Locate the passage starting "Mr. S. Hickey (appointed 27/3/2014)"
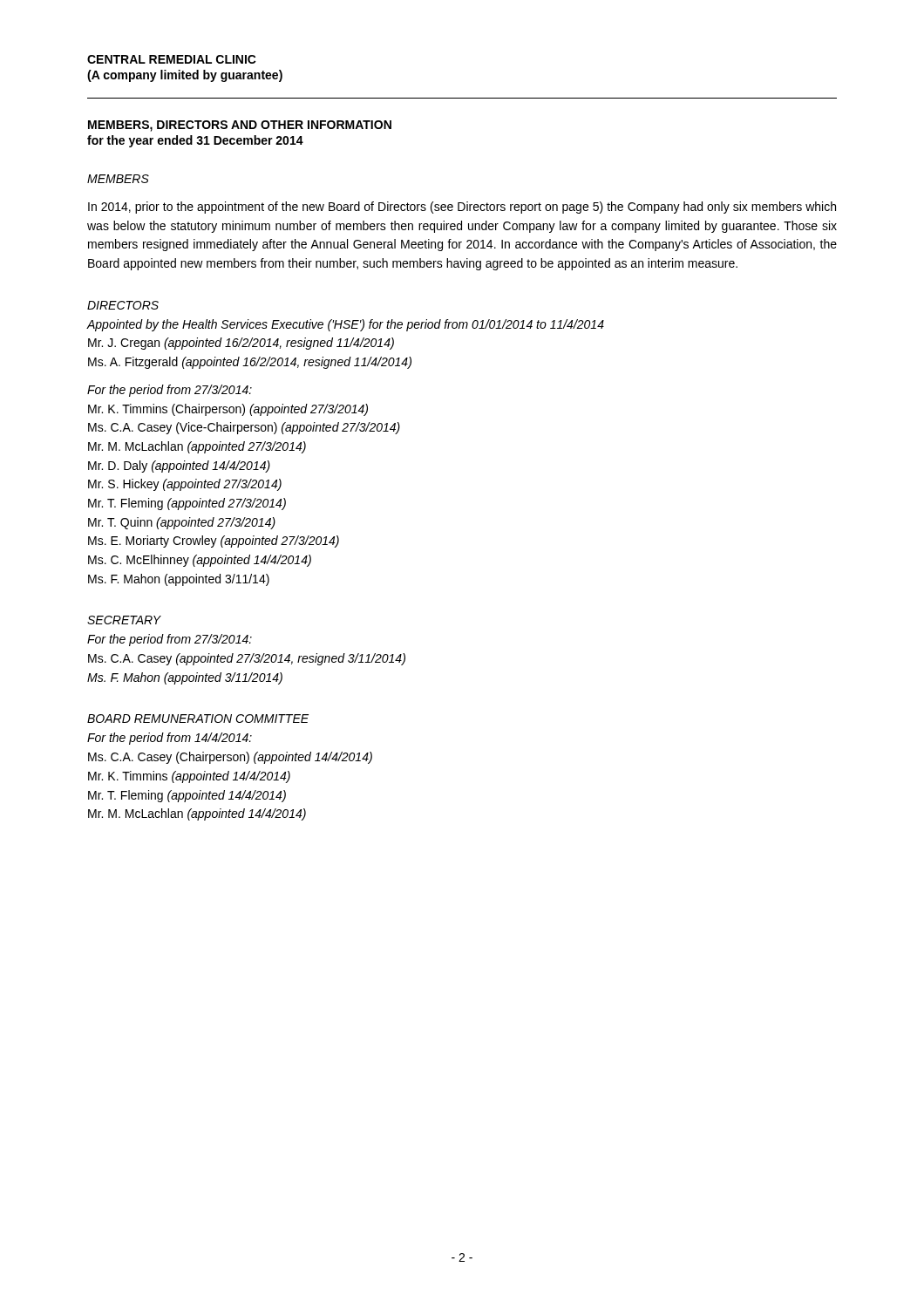The height and width of the screenshot is (1308, 924). 185,485
